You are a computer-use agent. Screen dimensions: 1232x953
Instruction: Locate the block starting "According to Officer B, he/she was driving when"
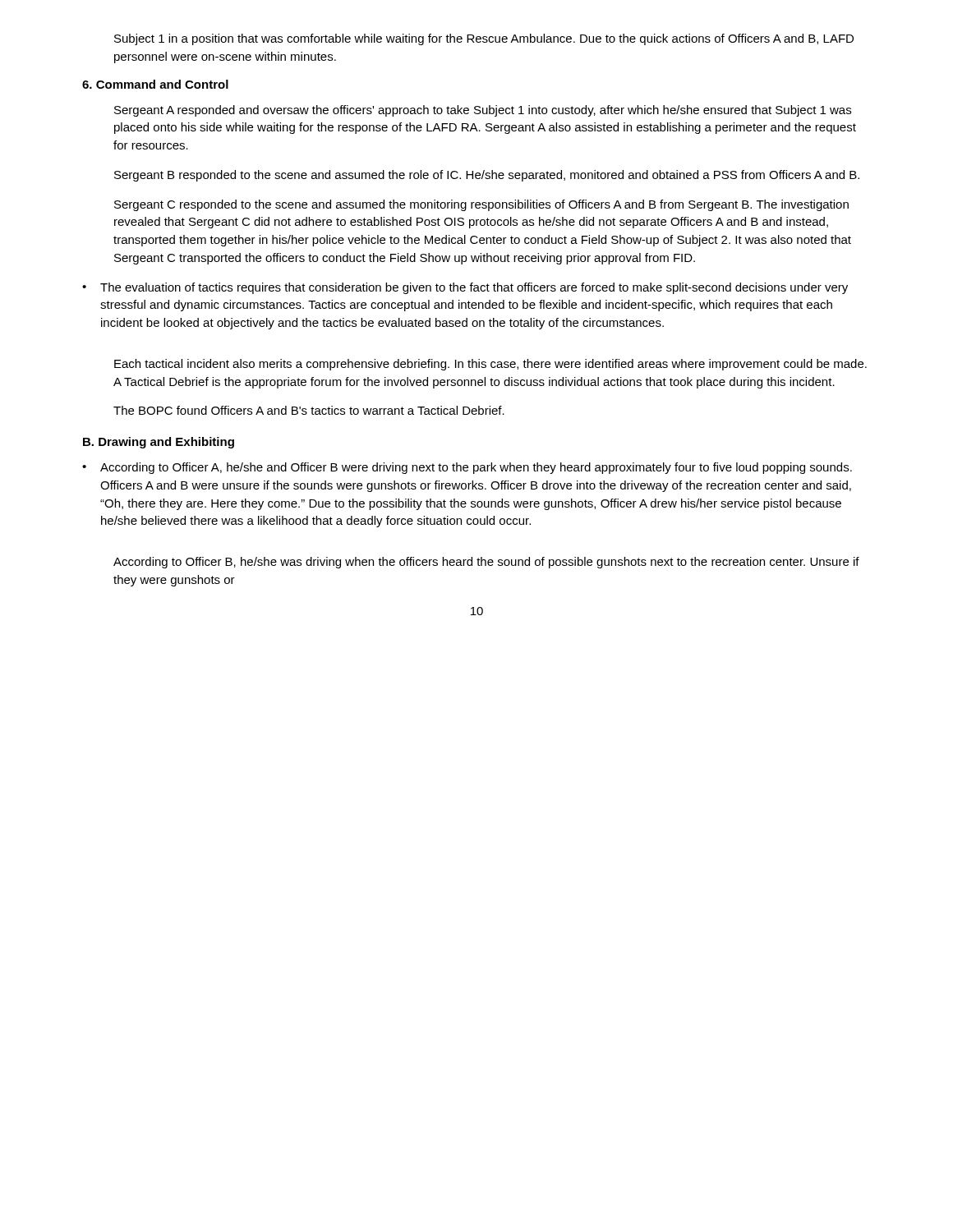point(492,571)
